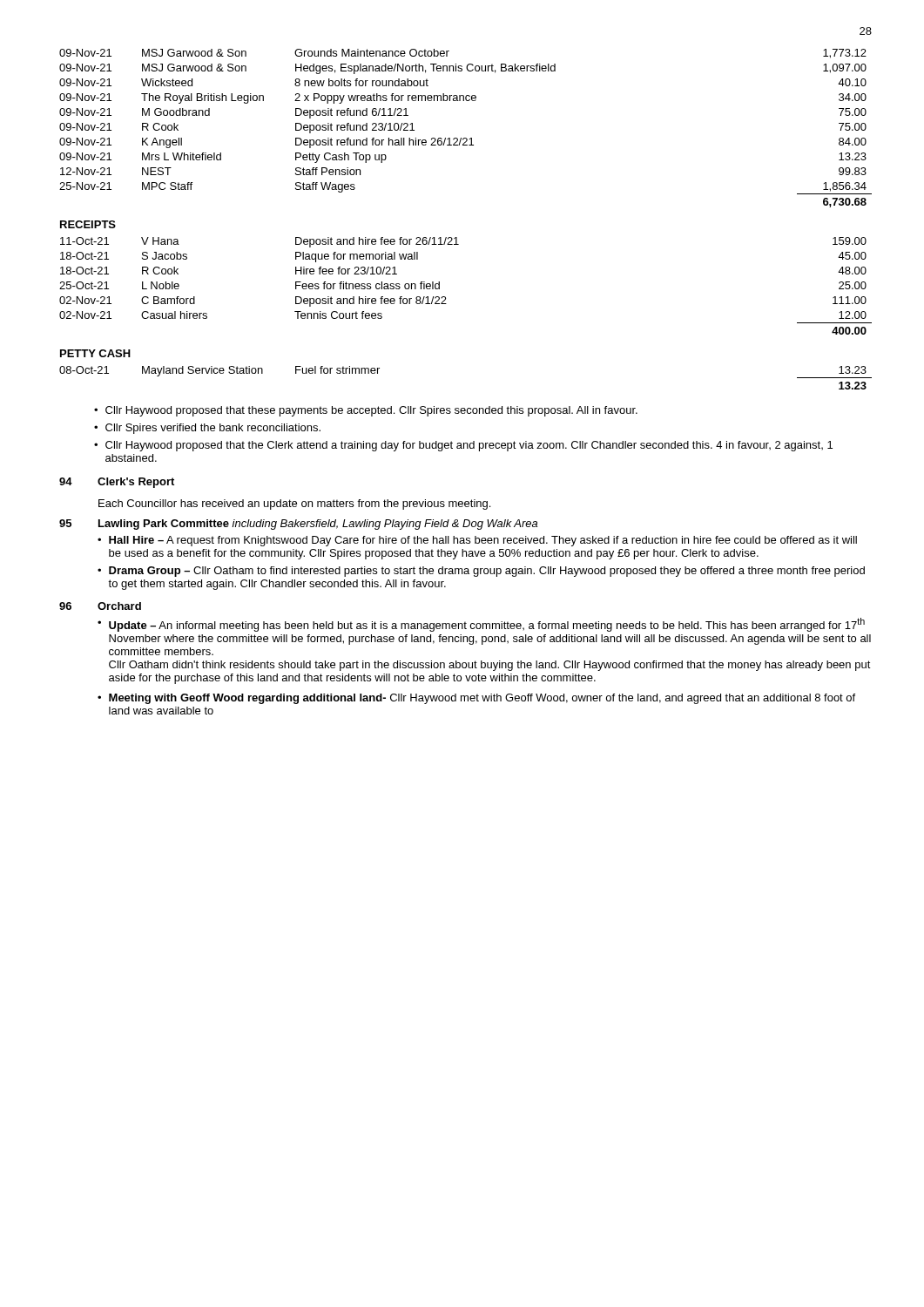Select the region starting "94 Clerk's Report"
This screenshot has width=924, height=1307.
click(x=117, y=481)
